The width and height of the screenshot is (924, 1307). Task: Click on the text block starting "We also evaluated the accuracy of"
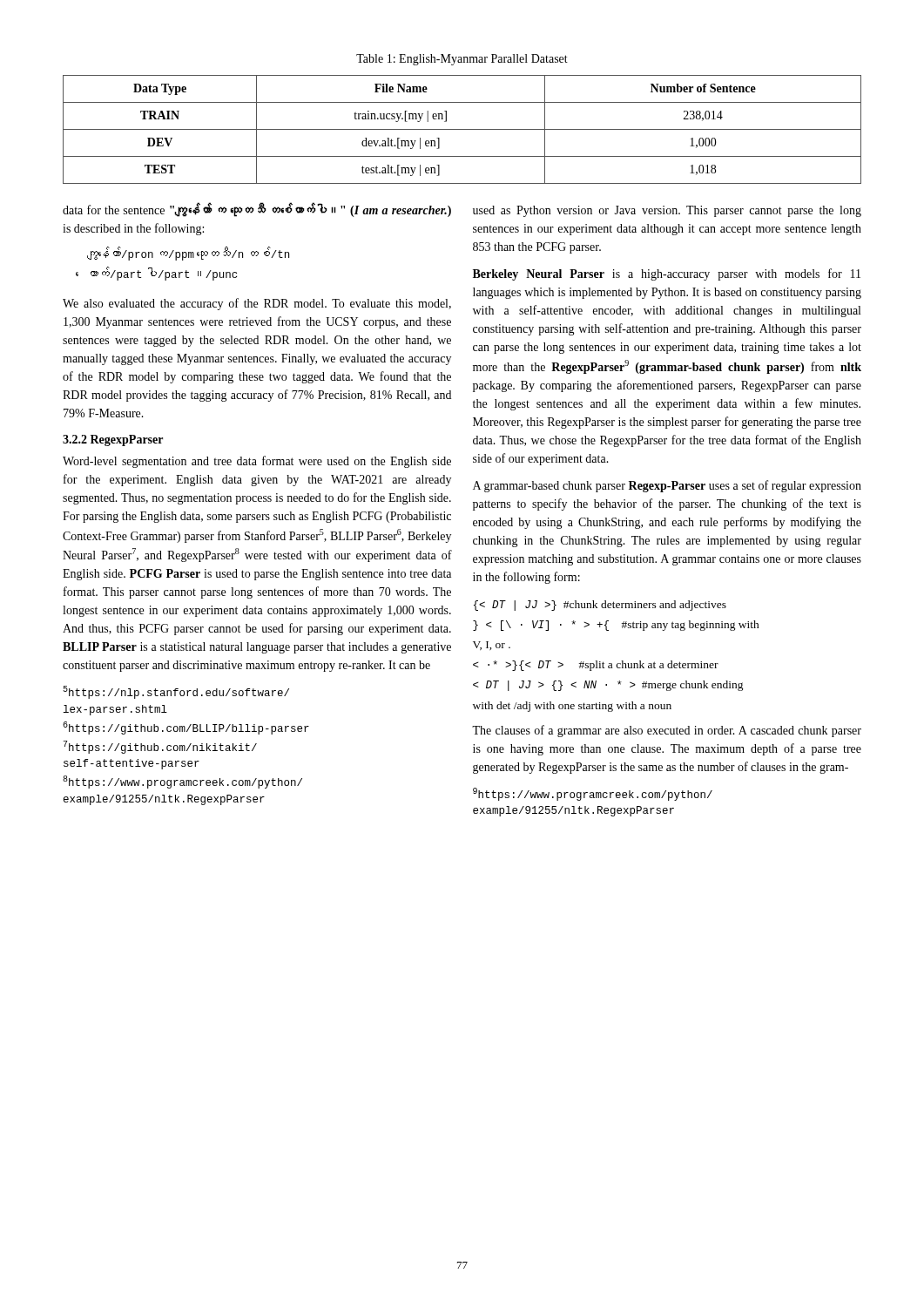pyautogui.click(x=257, y=358)
